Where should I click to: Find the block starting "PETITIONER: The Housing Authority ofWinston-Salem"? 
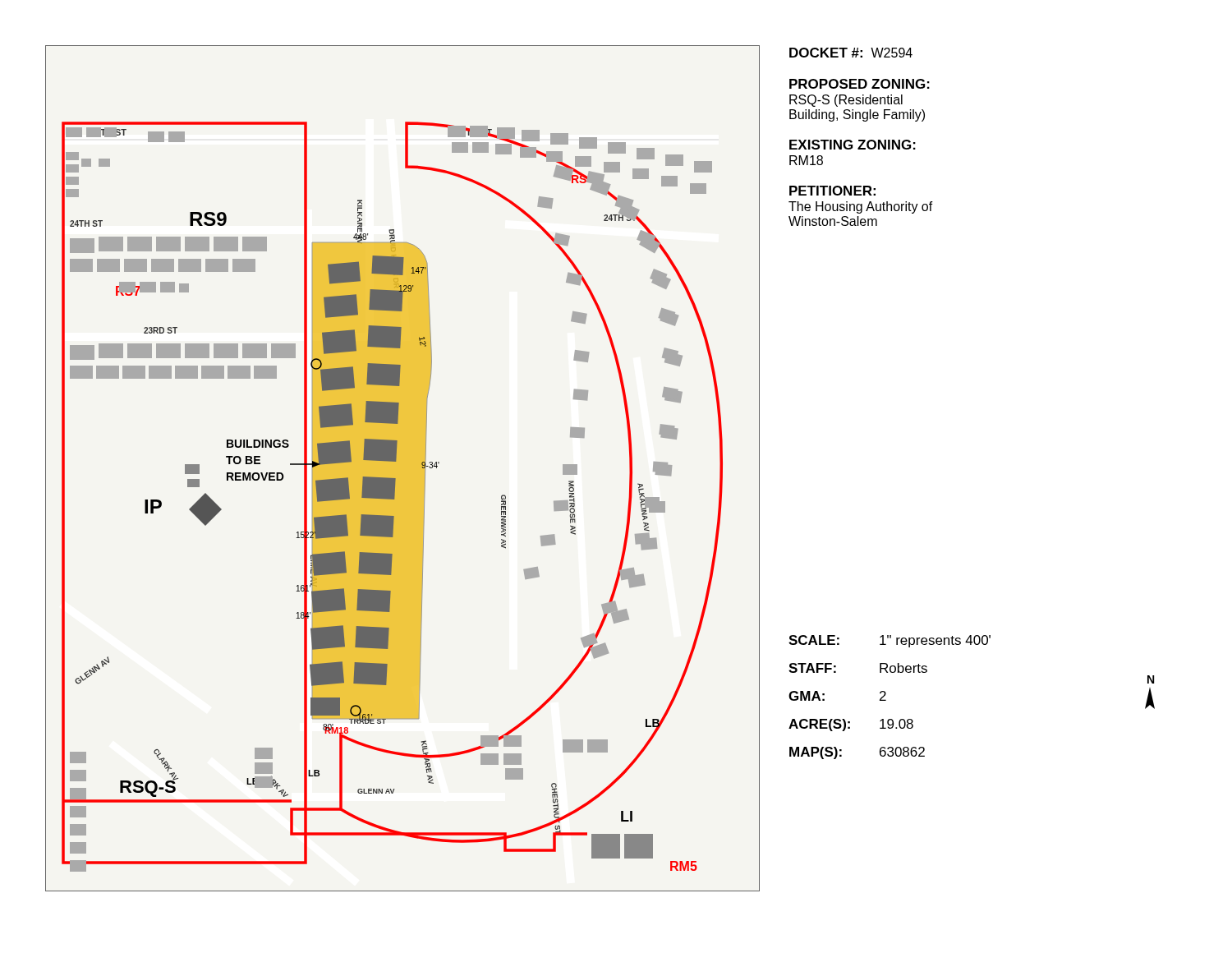click(x=832, y=191)
